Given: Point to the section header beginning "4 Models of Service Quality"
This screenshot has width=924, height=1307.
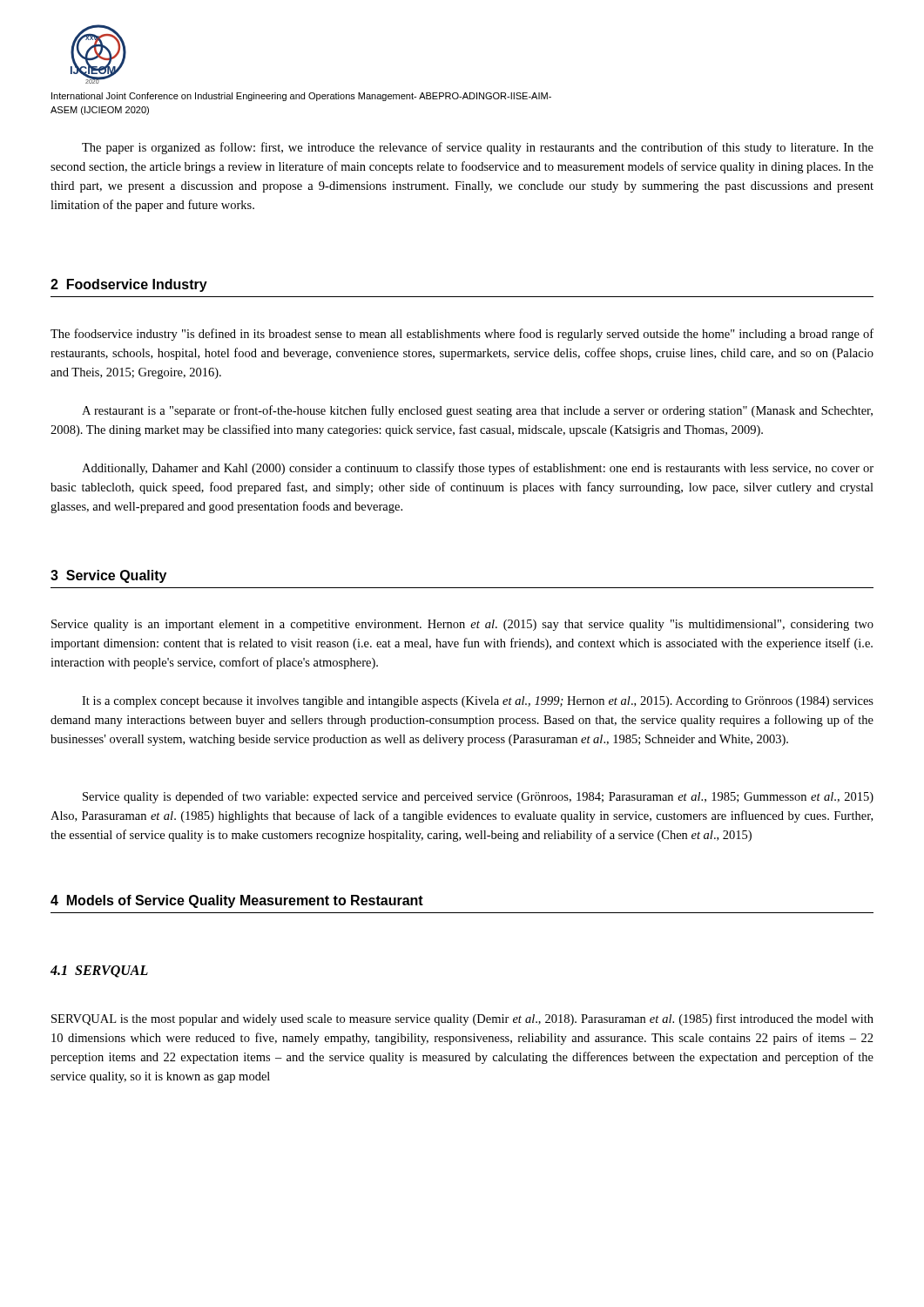Looking at the screenshot, I should click(237, 901).
